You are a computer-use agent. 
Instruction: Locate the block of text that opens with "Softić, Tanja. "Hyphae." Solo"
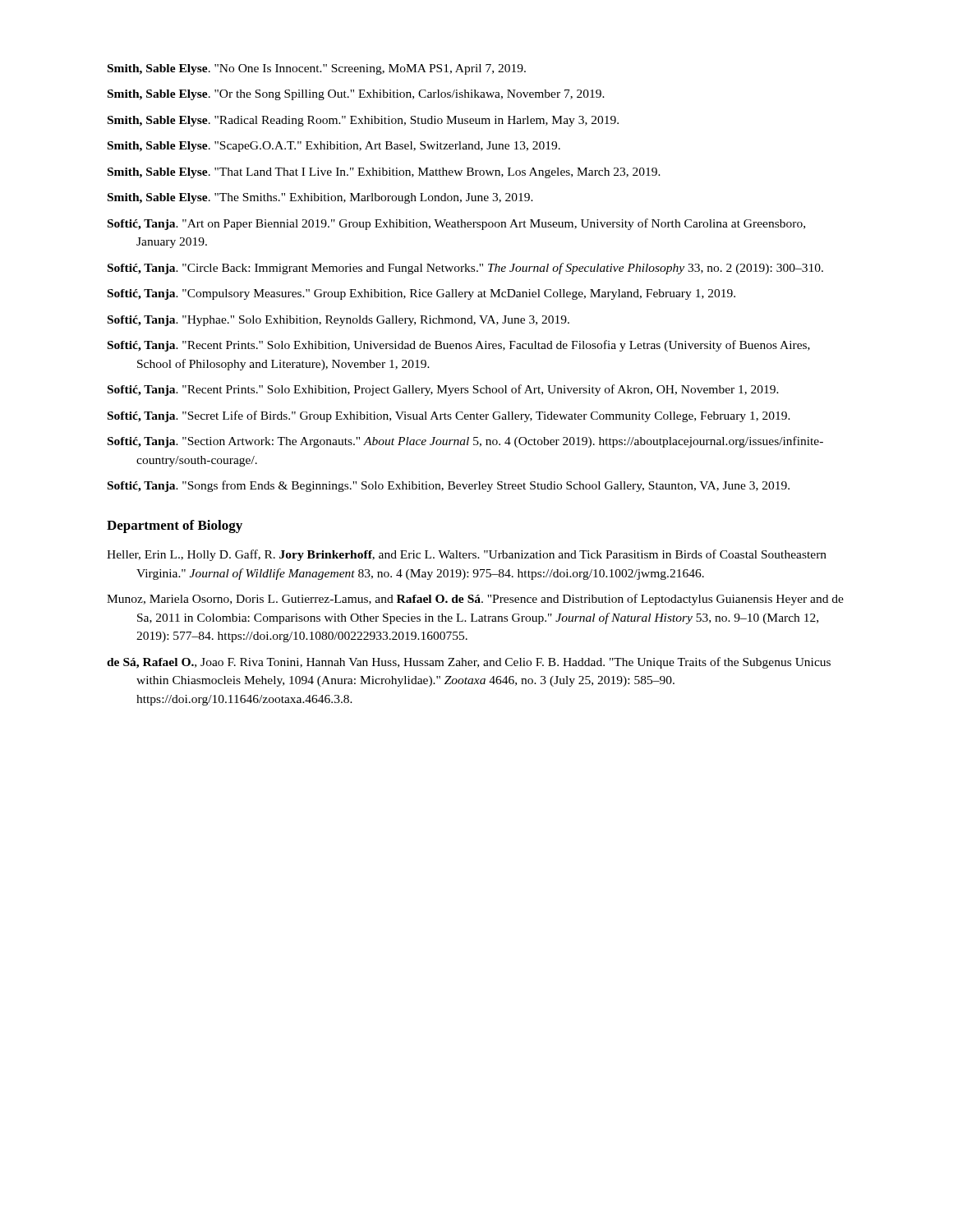click(476, 319)
